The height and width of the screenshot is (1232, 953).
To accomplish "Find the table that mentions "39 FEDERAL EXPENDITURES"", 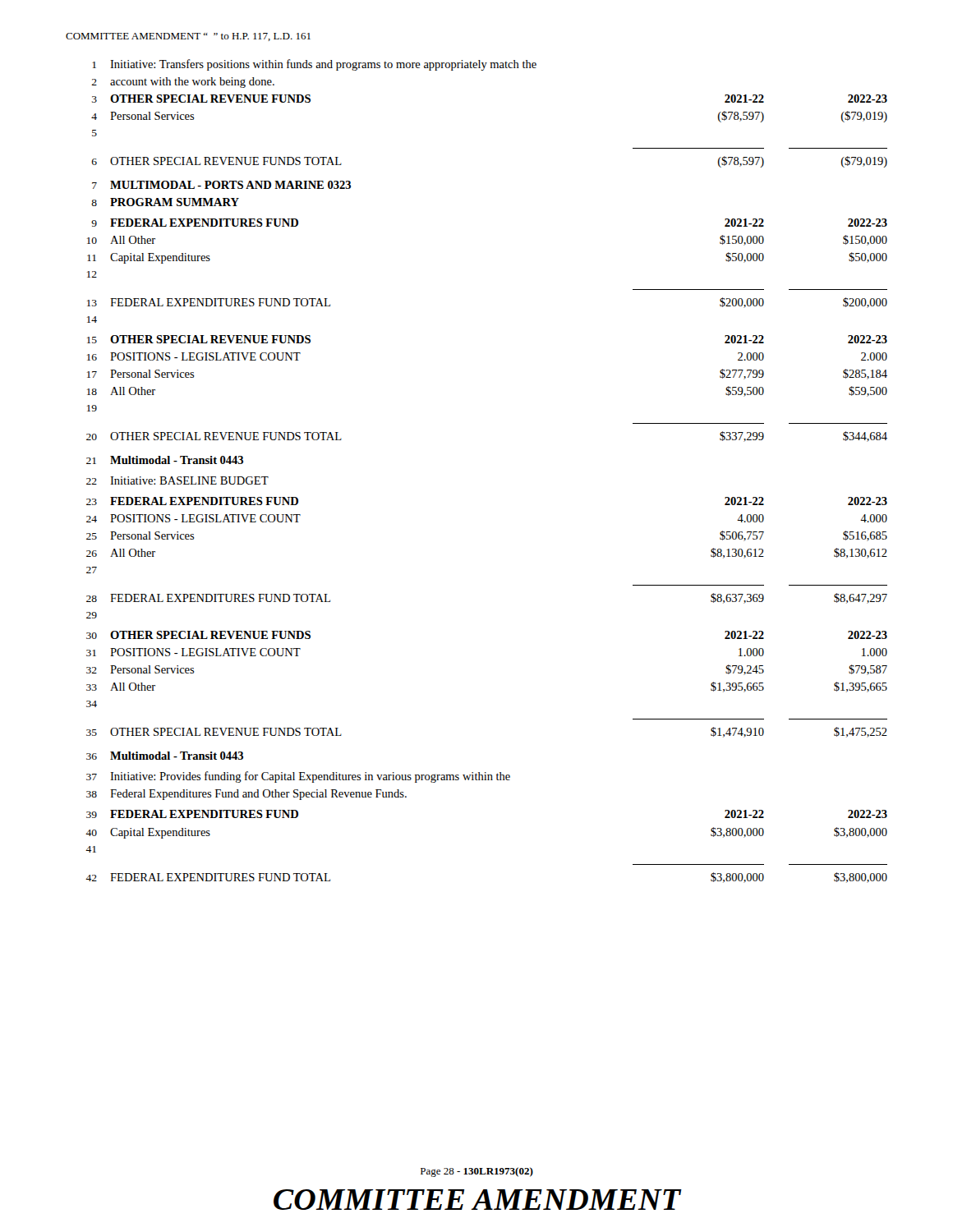I will tap(476, 846).
